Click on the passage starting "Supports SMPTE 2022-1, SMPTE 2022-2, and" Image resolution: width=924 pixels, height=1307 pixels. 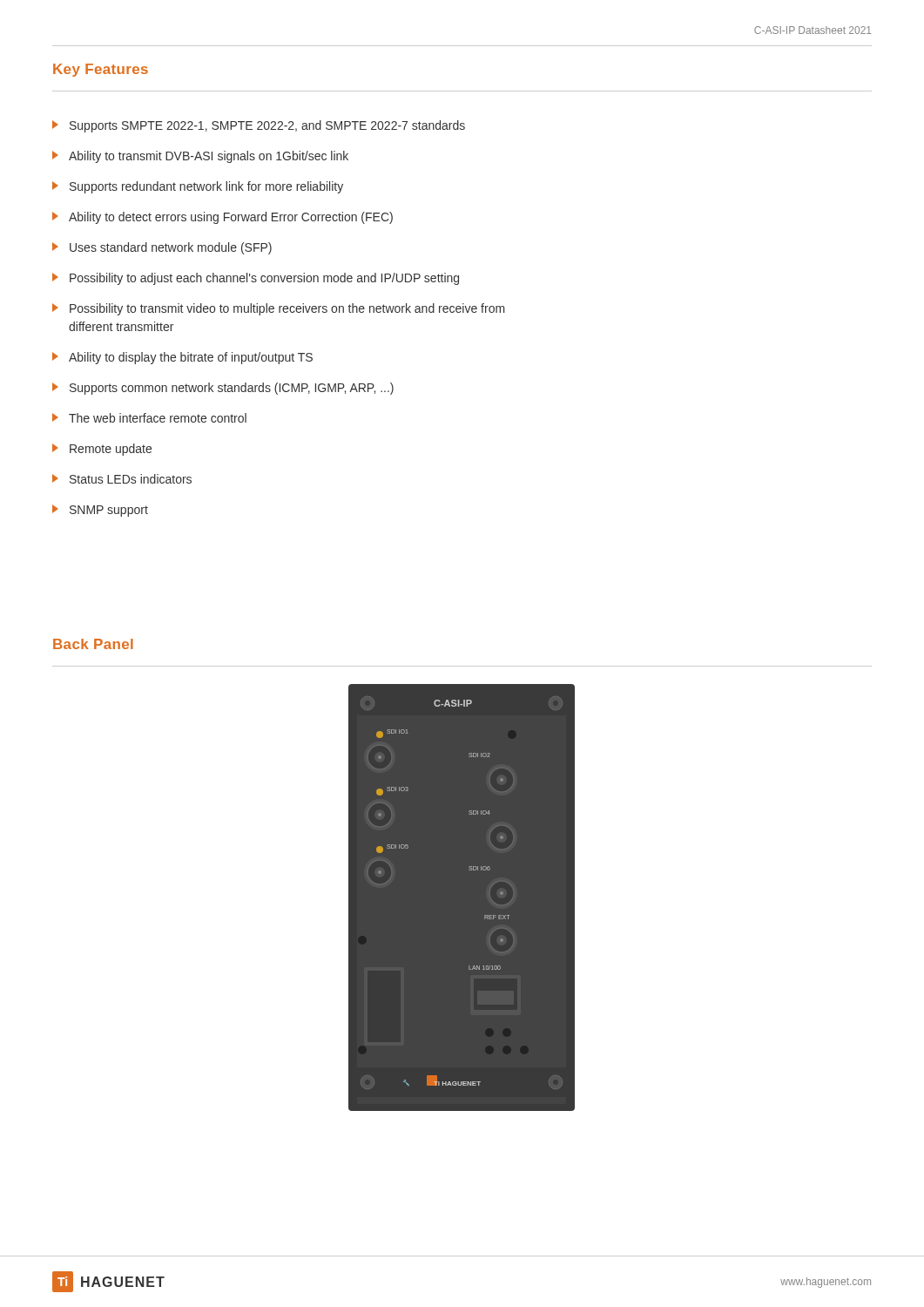pyautogui.click(x=462, y=126)
